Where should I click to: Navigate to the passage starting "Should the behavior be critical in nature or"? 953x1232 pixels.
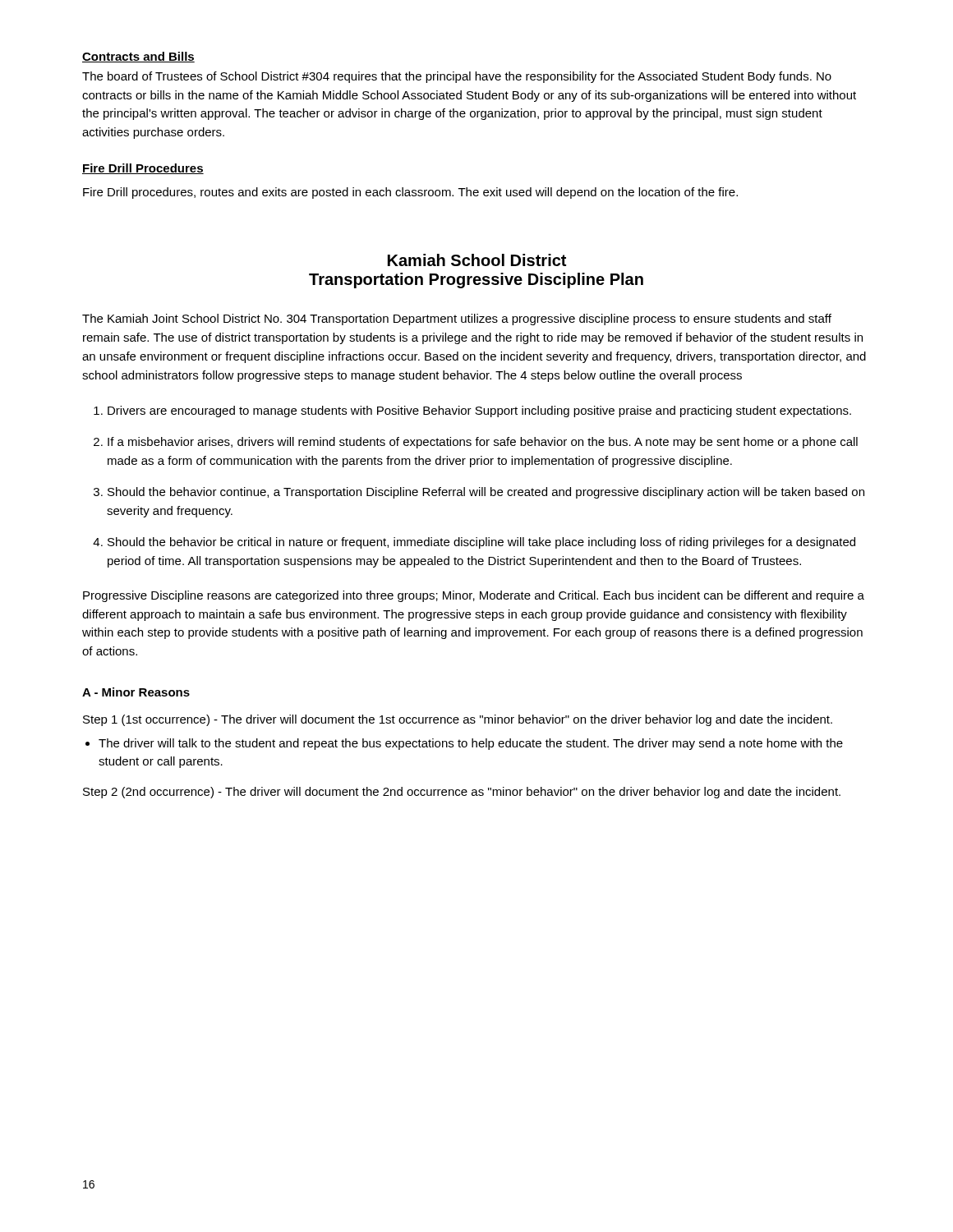(482, 551)
